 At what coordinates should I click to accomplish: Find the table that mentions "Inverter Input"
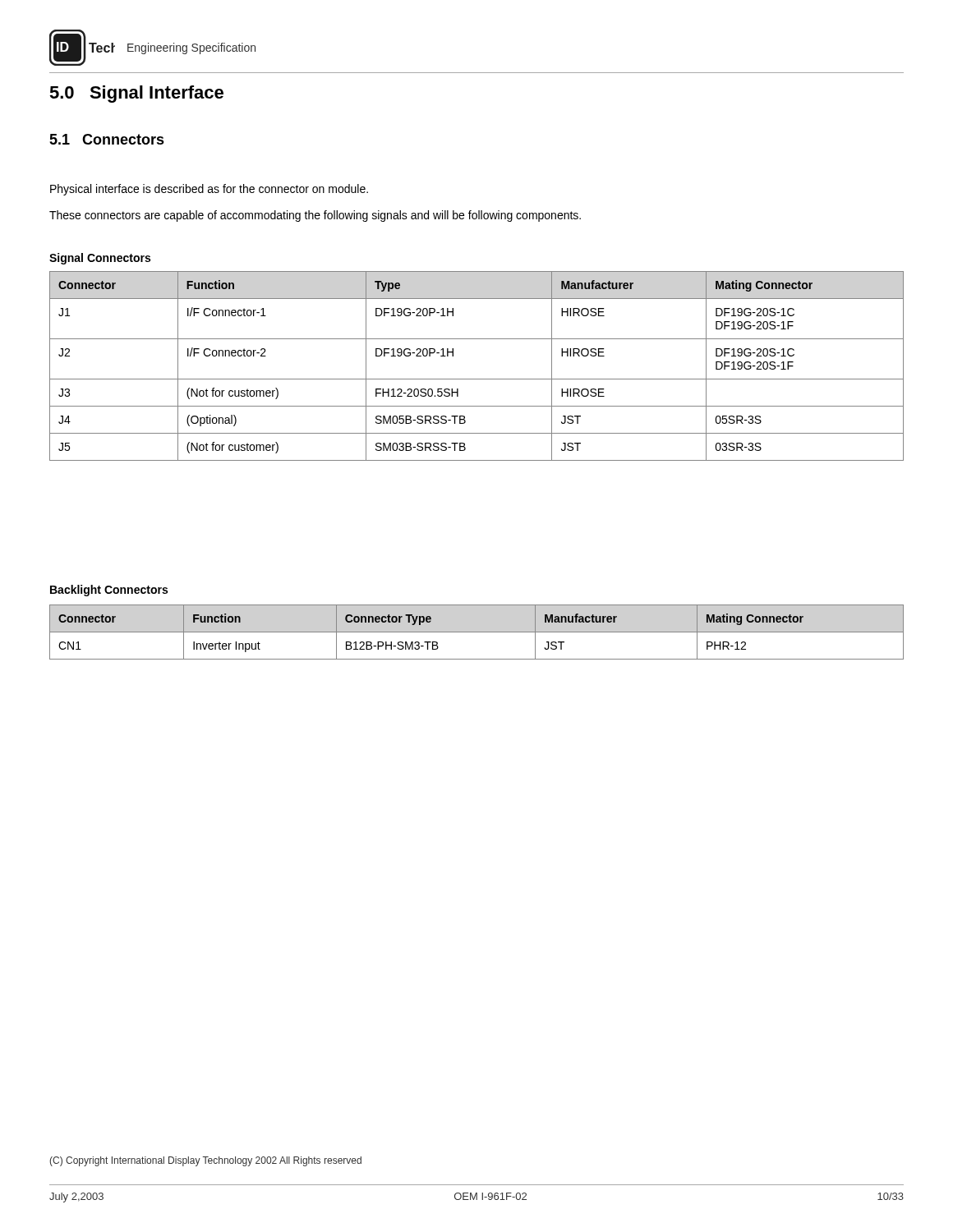coord(476,632)
